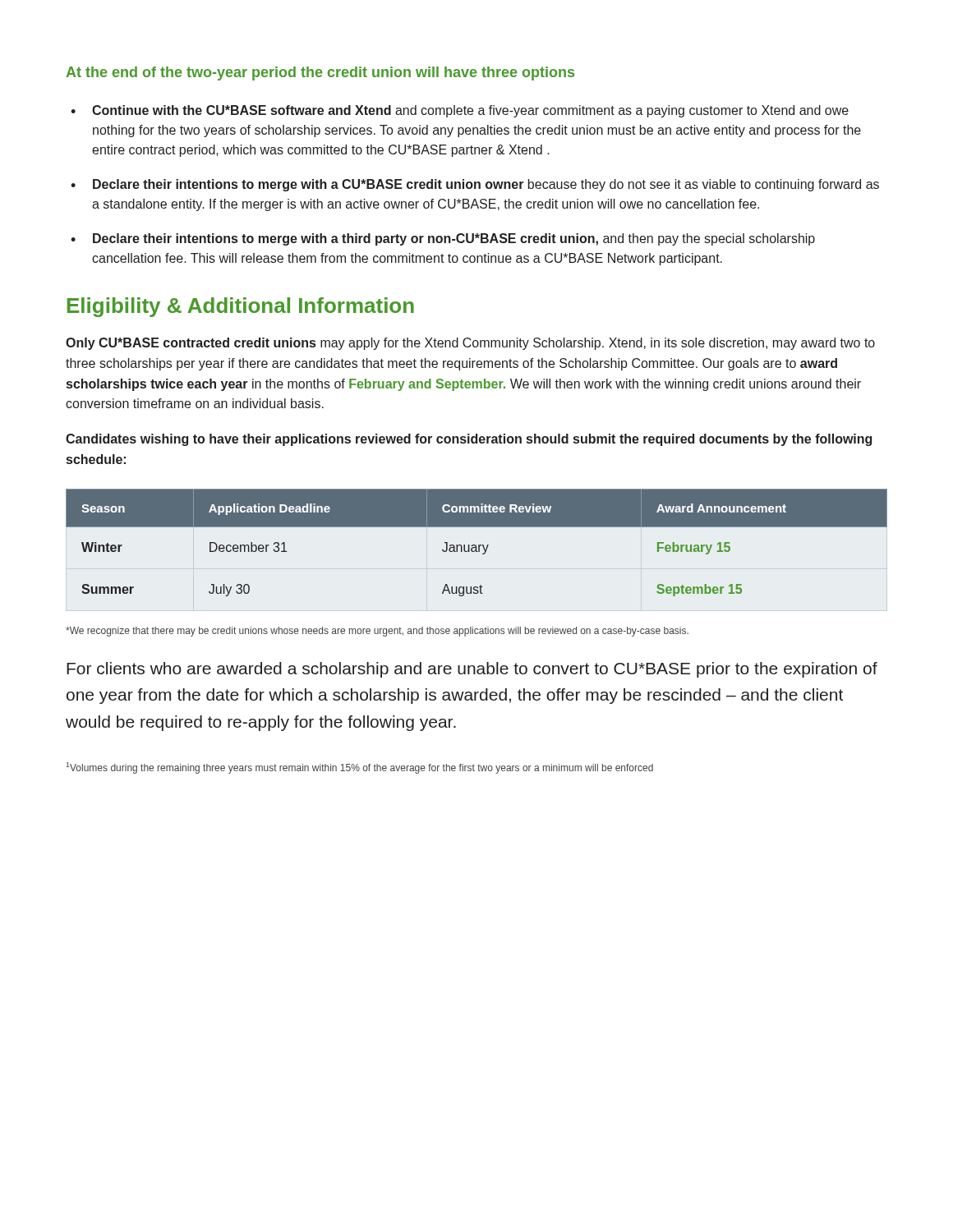Image resolution: width=953 pixels, height=1232 pixels.
Task: Select the block starting "Candidates wishing to"
Action: [x=476, y=450]
